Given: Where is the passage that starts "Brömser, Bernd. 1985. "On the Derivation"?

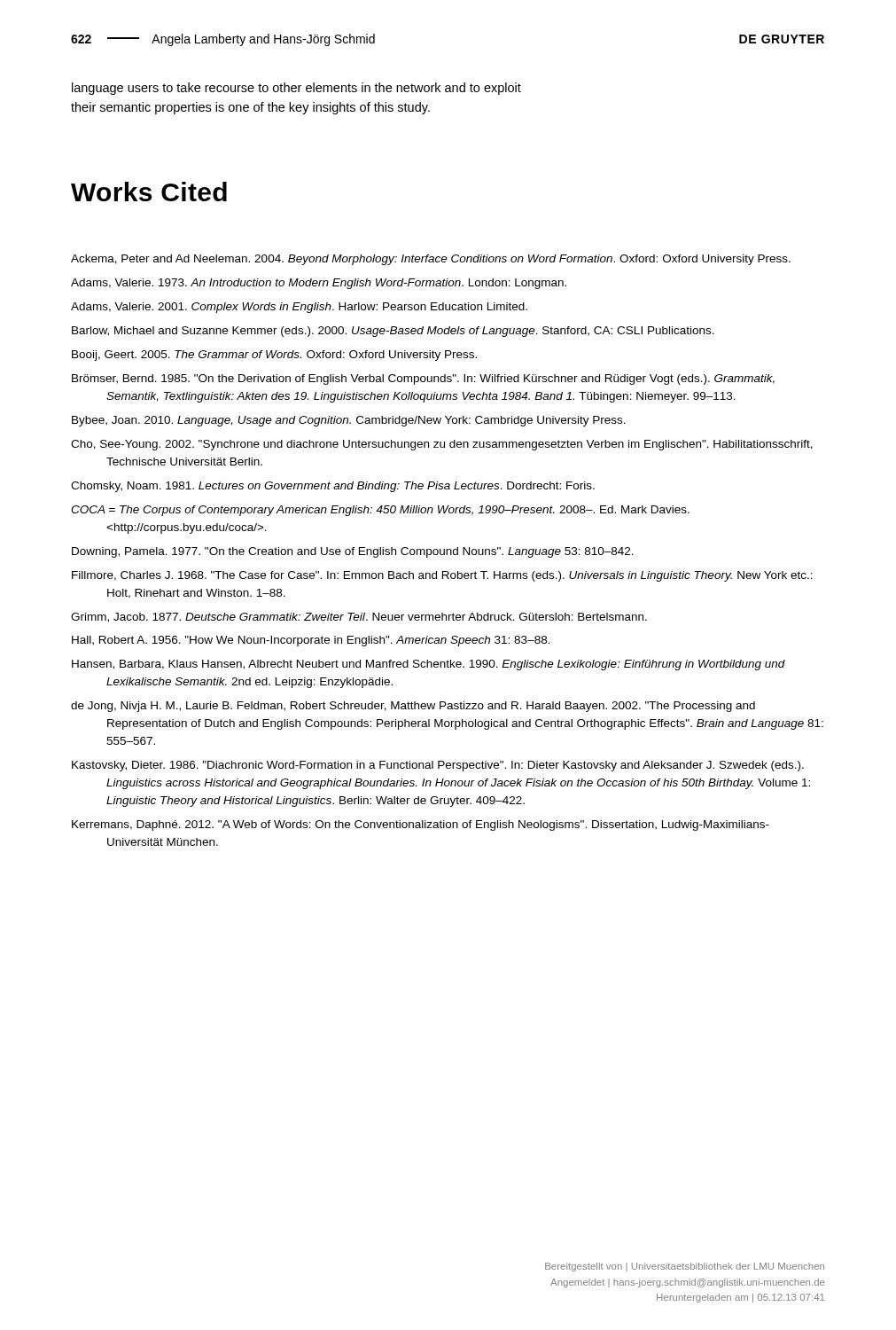Looking at the screenshot, I should pos(423,387).
